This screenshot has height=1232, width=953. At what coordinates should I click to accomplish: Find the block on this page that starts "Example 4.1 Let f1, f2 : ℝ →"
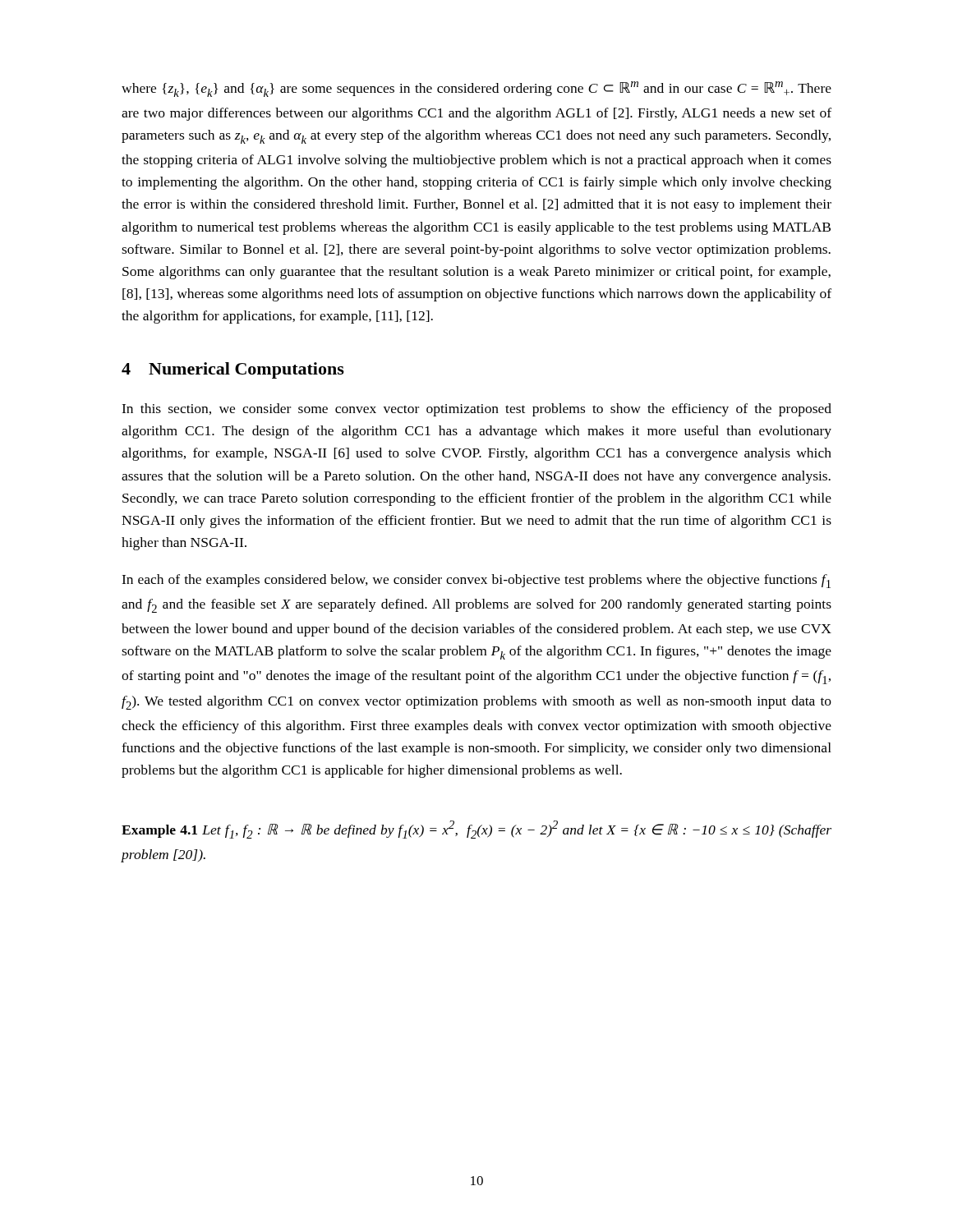tap(476, 841)
